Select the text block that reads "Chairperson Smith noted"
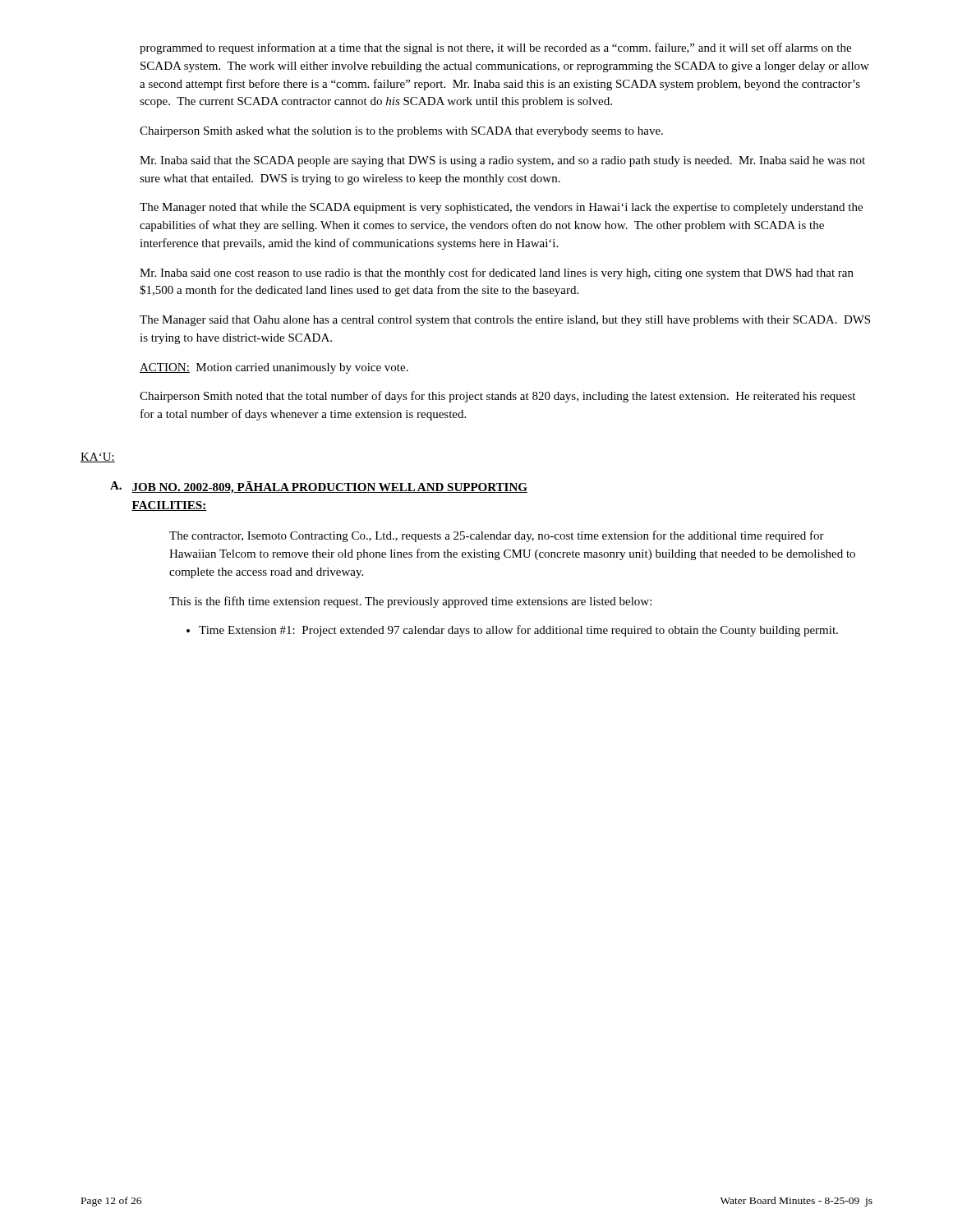 click(x=498, y=405)
